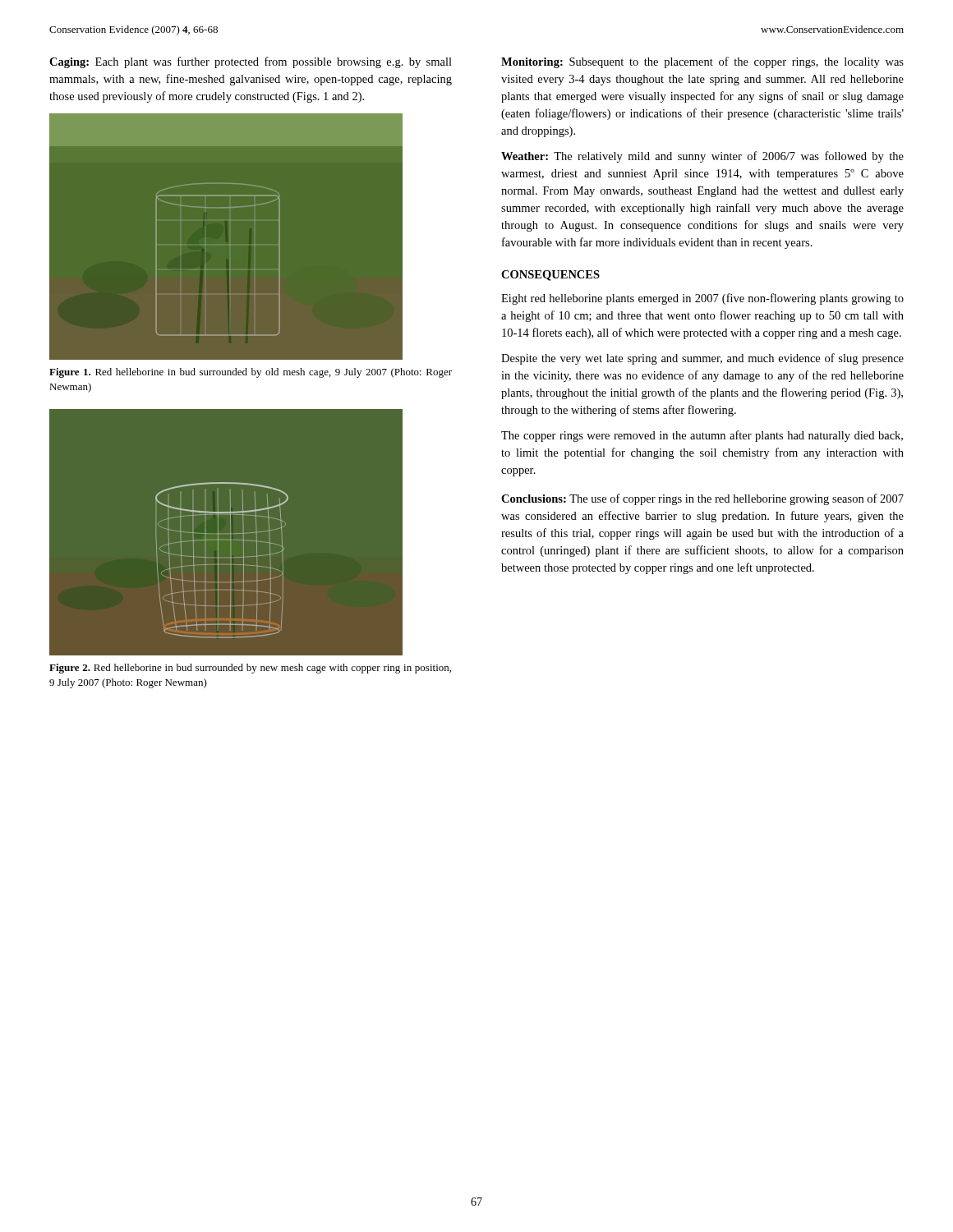Locate the passage starting "Caging: Each plant was further protected"

pyautogui.click(x=251, y=79)
